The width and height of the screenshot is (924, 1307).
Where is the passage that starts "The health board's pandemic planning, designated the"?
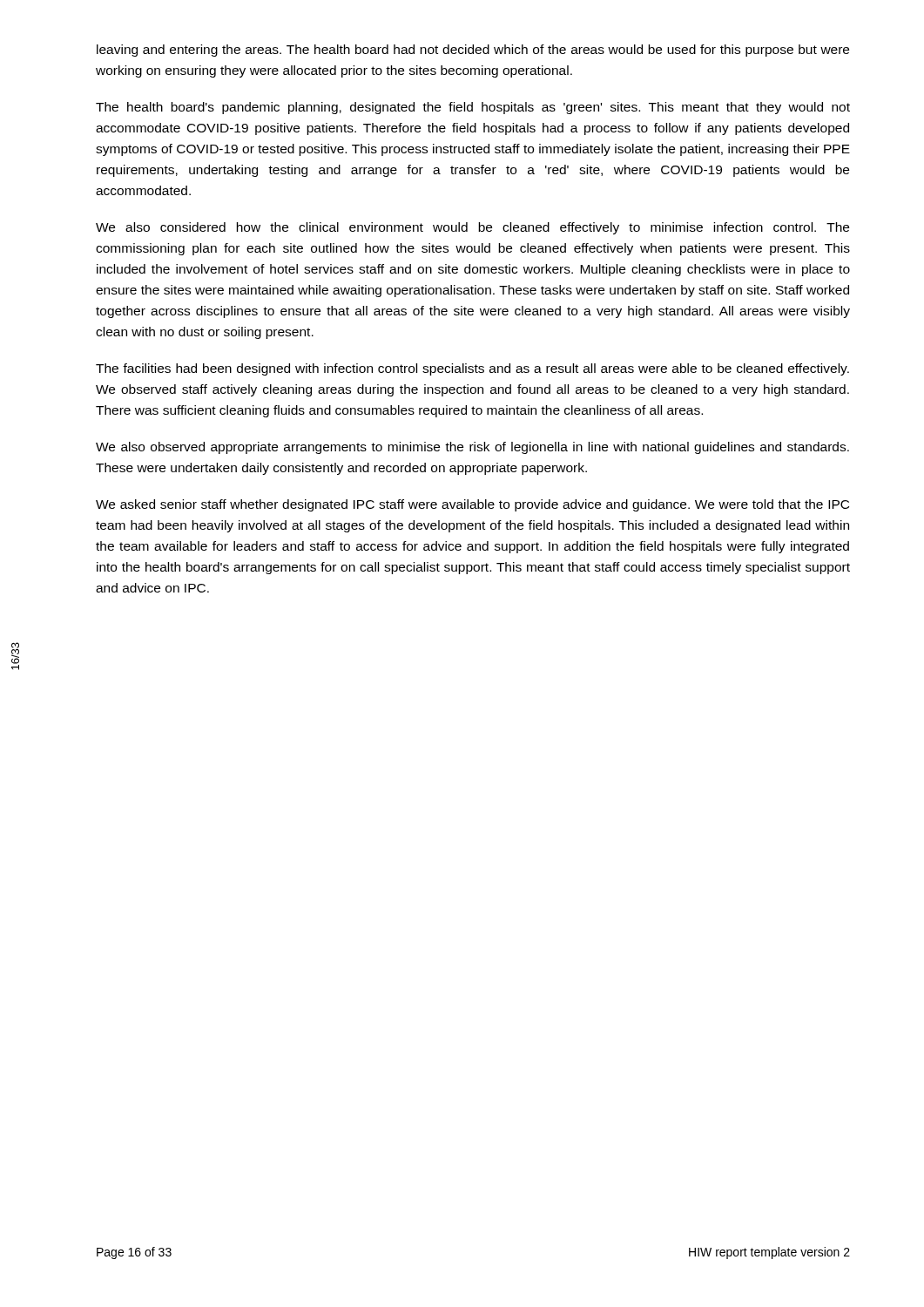coord(473,149)
